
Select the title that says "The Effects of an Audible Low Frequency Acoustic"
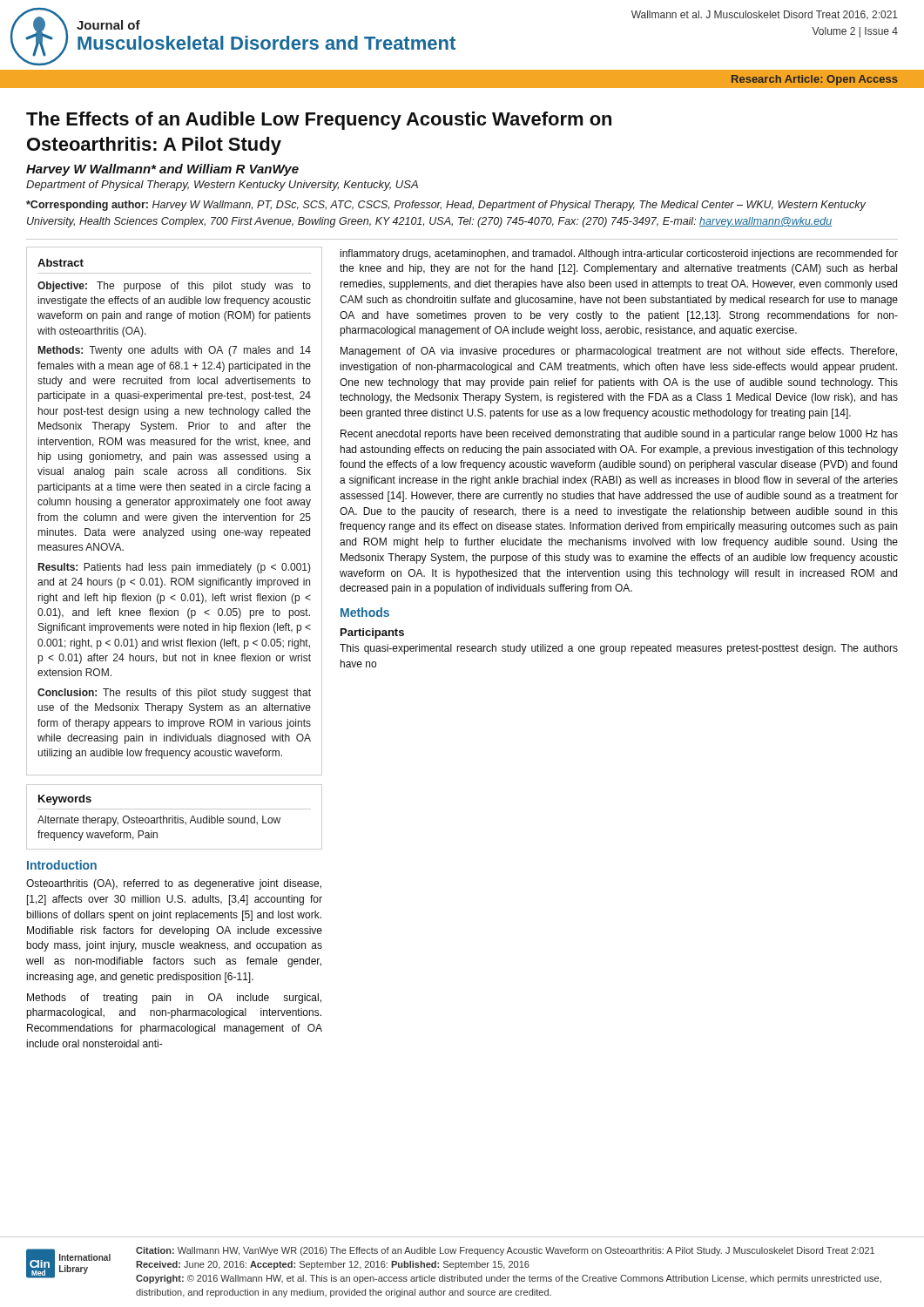(x=319, y=131)
